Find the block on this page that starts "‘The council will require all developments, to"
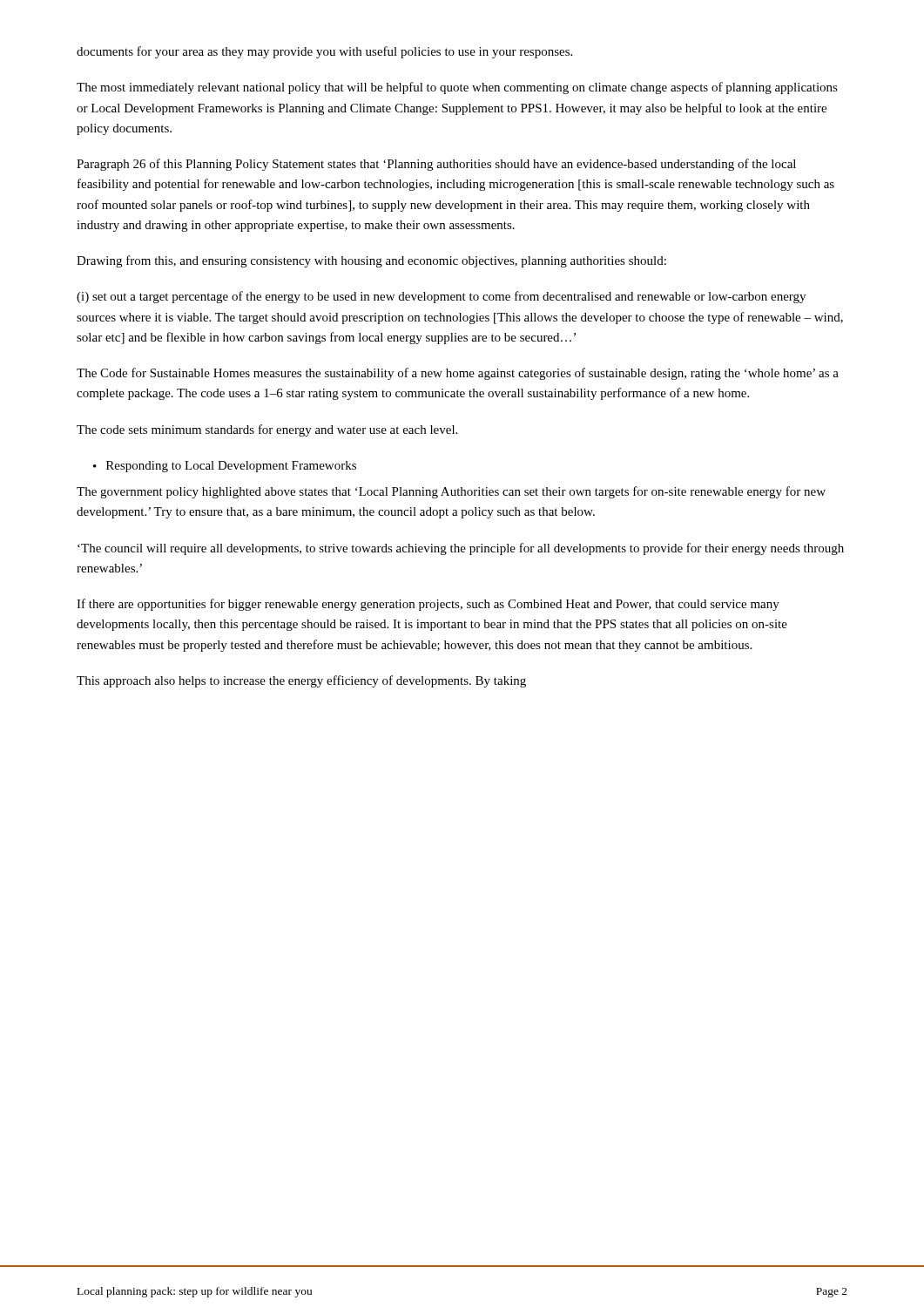 tap(460, 558)
